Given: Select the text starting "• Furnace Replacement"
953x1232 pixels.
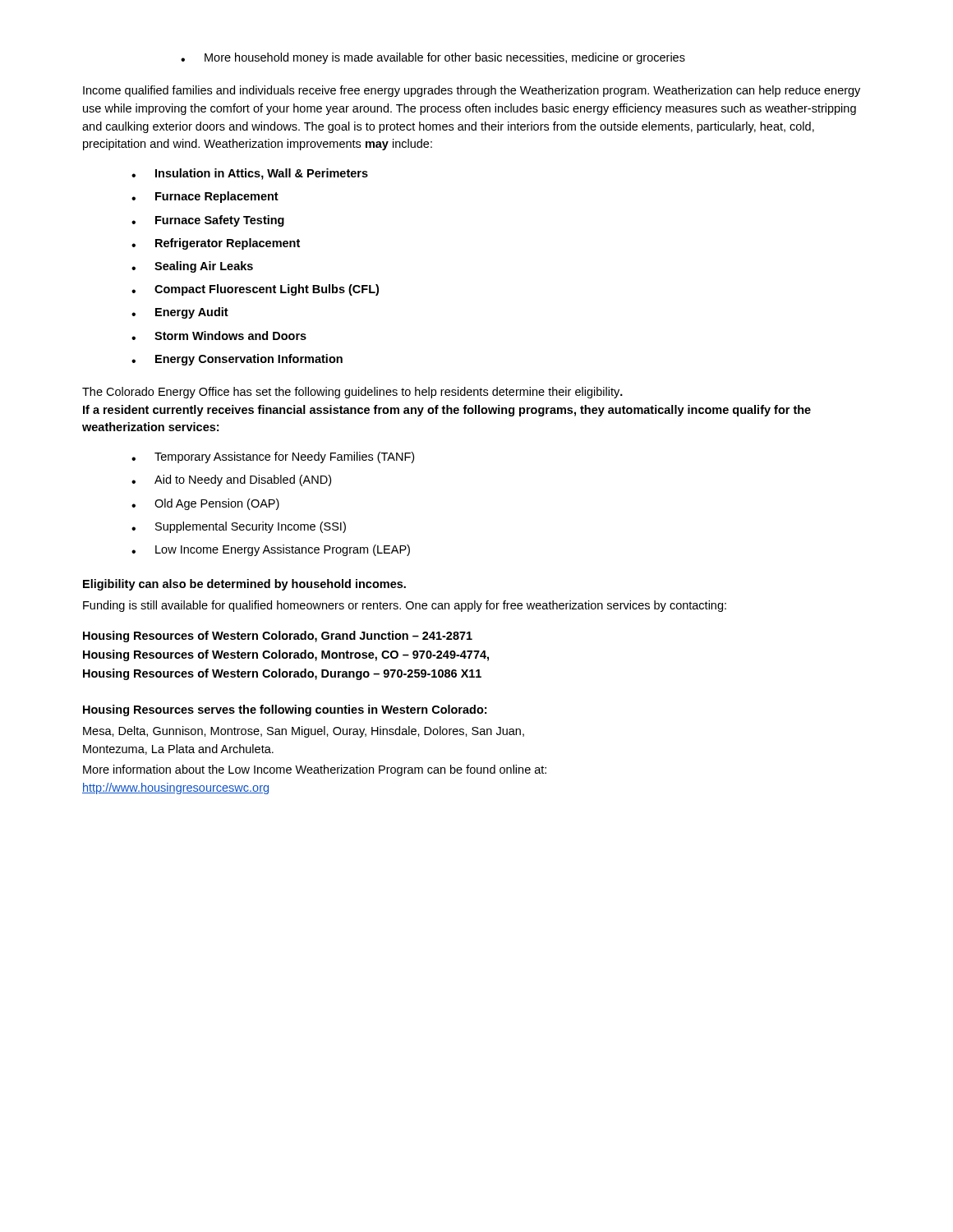Looking at the screenshot, I should click(x=205, y=197).
